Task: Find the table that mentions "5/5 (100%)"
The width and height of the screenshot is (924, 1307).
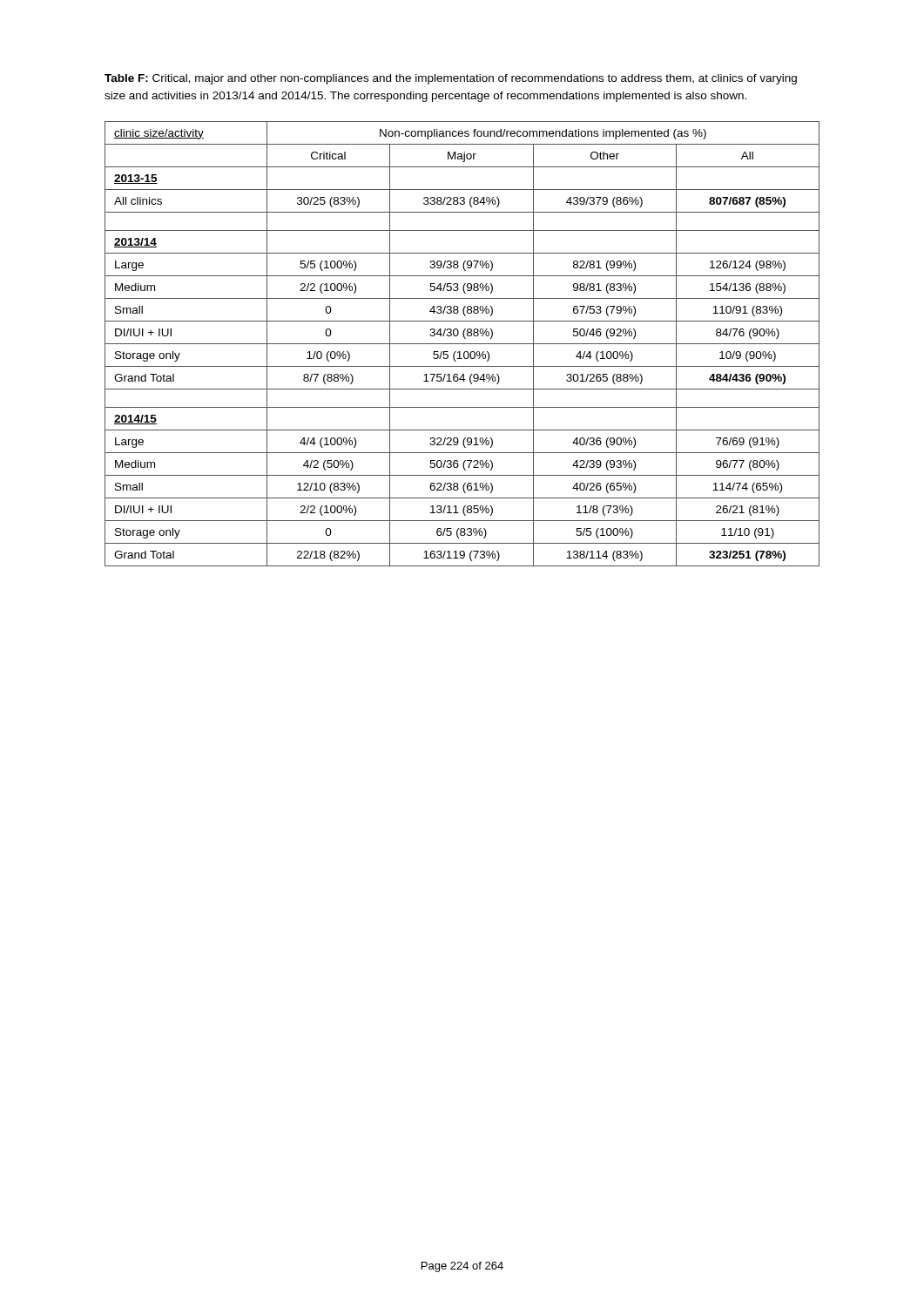Action: point(462,343)
